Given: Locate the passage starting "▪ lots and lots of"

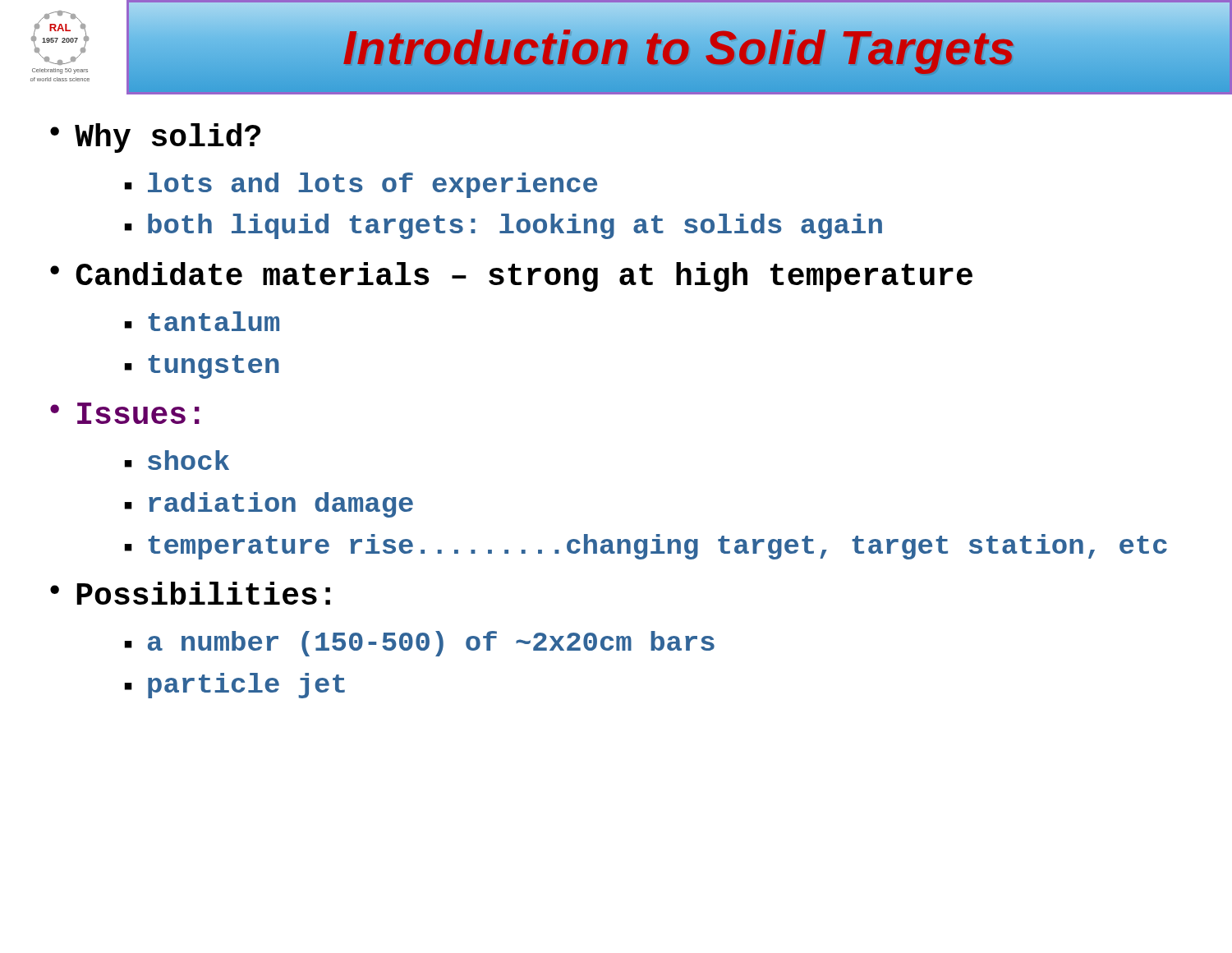Looking at the screenshot, I should pos(361,185).
